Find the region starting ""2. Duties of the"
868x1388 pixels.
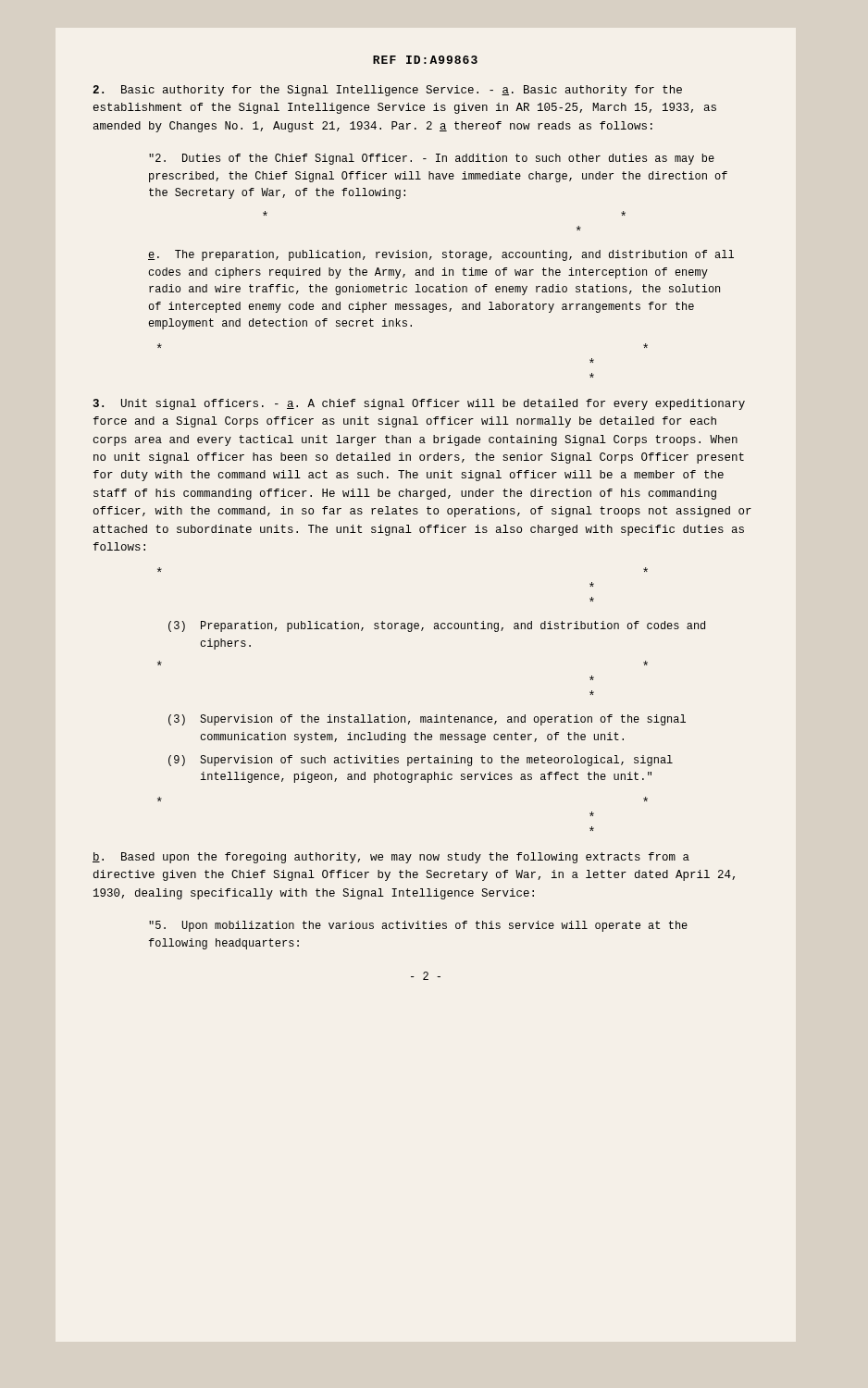tap(438, 176)
